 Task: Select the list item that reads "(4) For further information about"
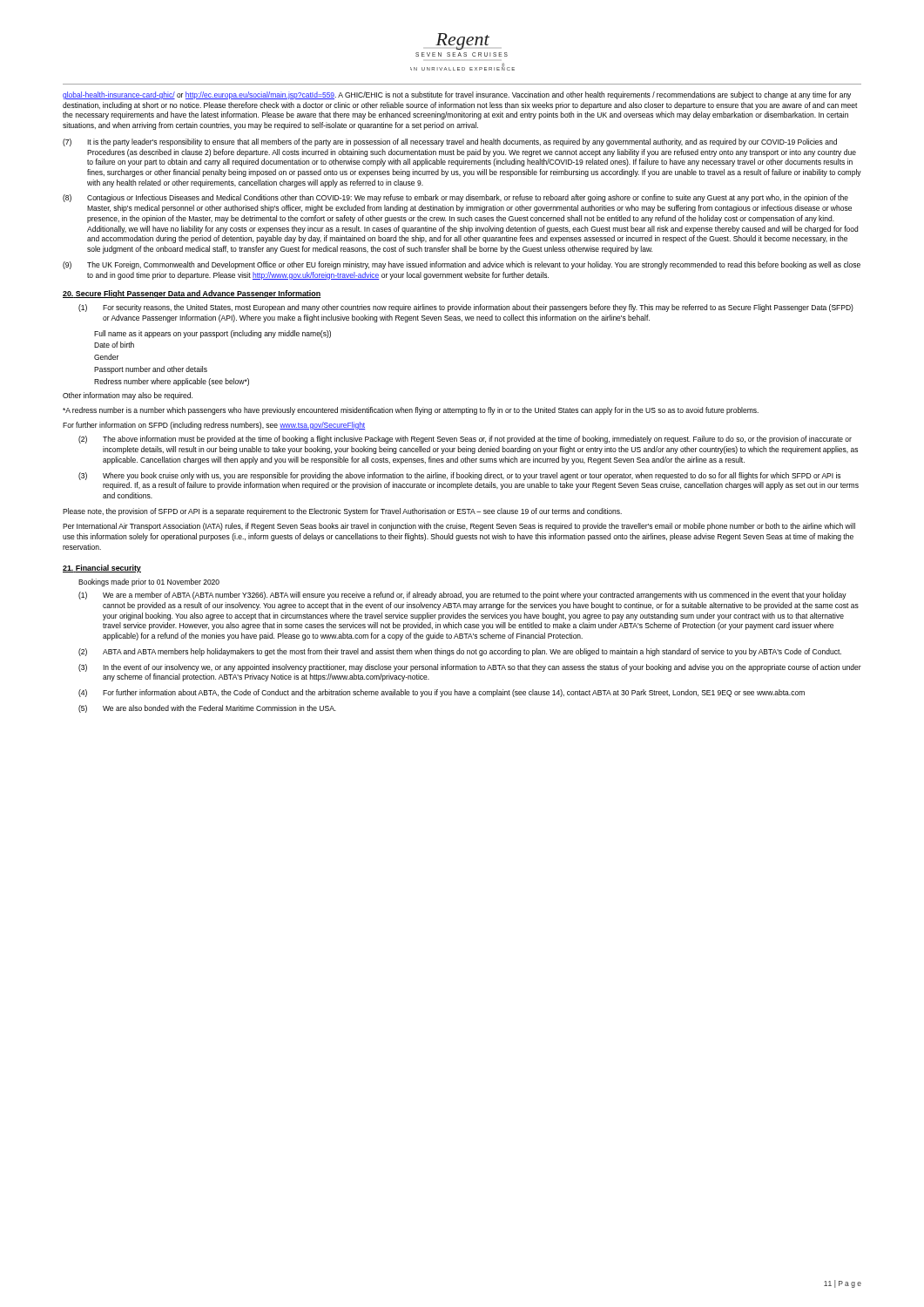470,693
